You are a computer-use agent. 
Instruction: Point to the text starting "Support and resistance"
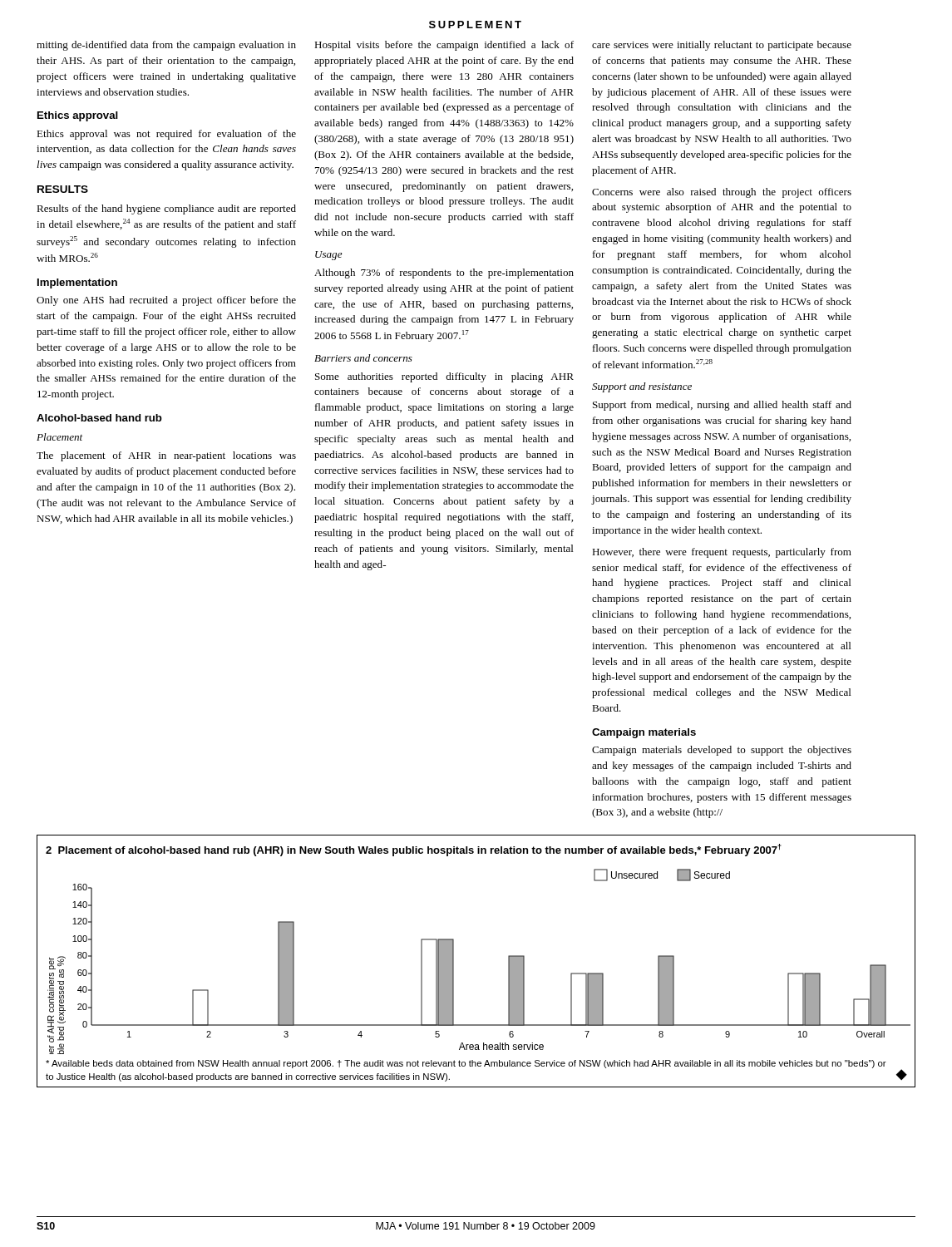tap(642, 386)
